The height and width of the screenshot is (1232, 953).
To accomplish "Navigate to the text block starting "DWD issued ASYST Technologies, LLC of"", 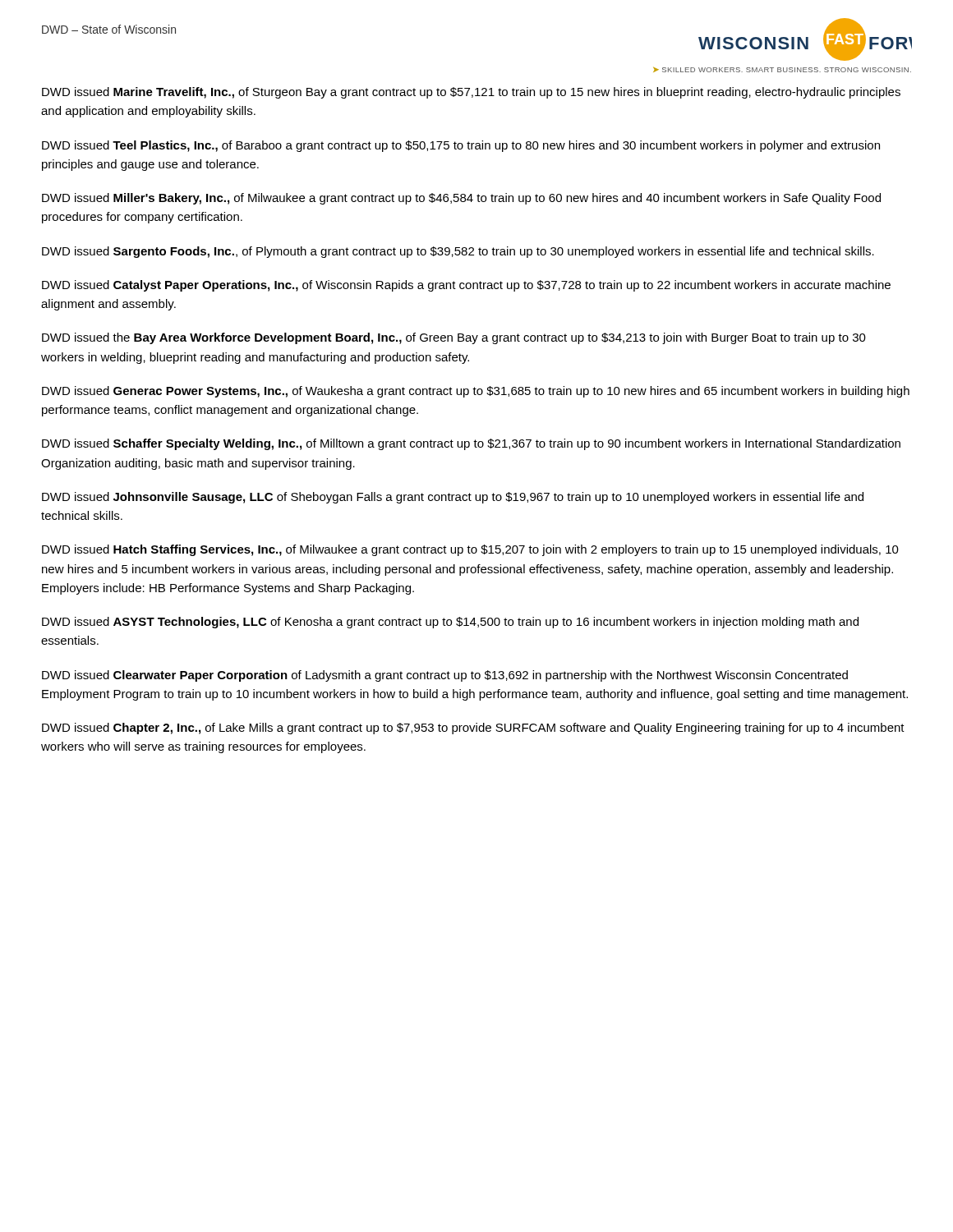I will pos(476,631).
